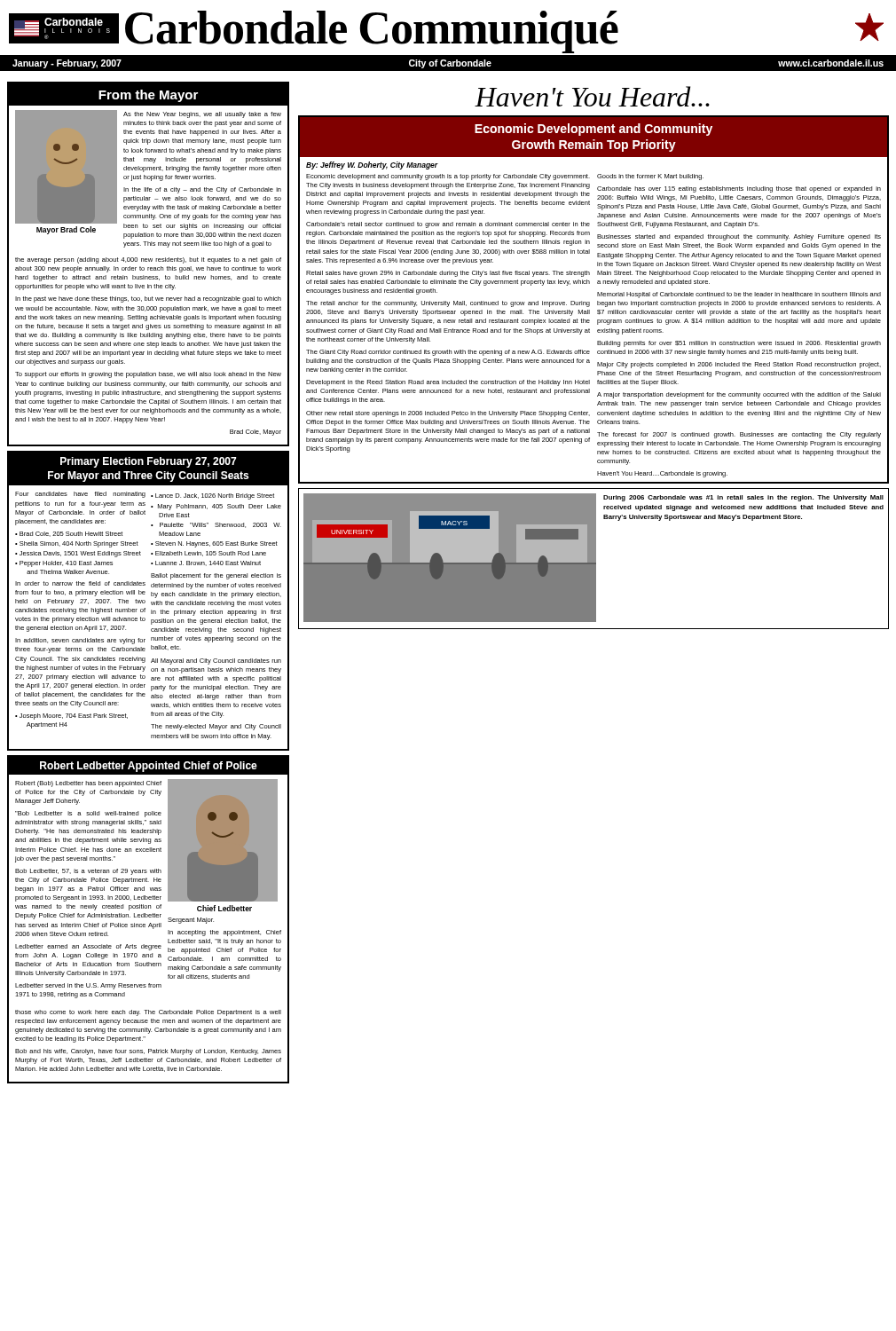Click on the list item that says "• Pepper Holder,"
This screenshot has width=896, height=1331.
pyautogui.click(x=64, y=568)
